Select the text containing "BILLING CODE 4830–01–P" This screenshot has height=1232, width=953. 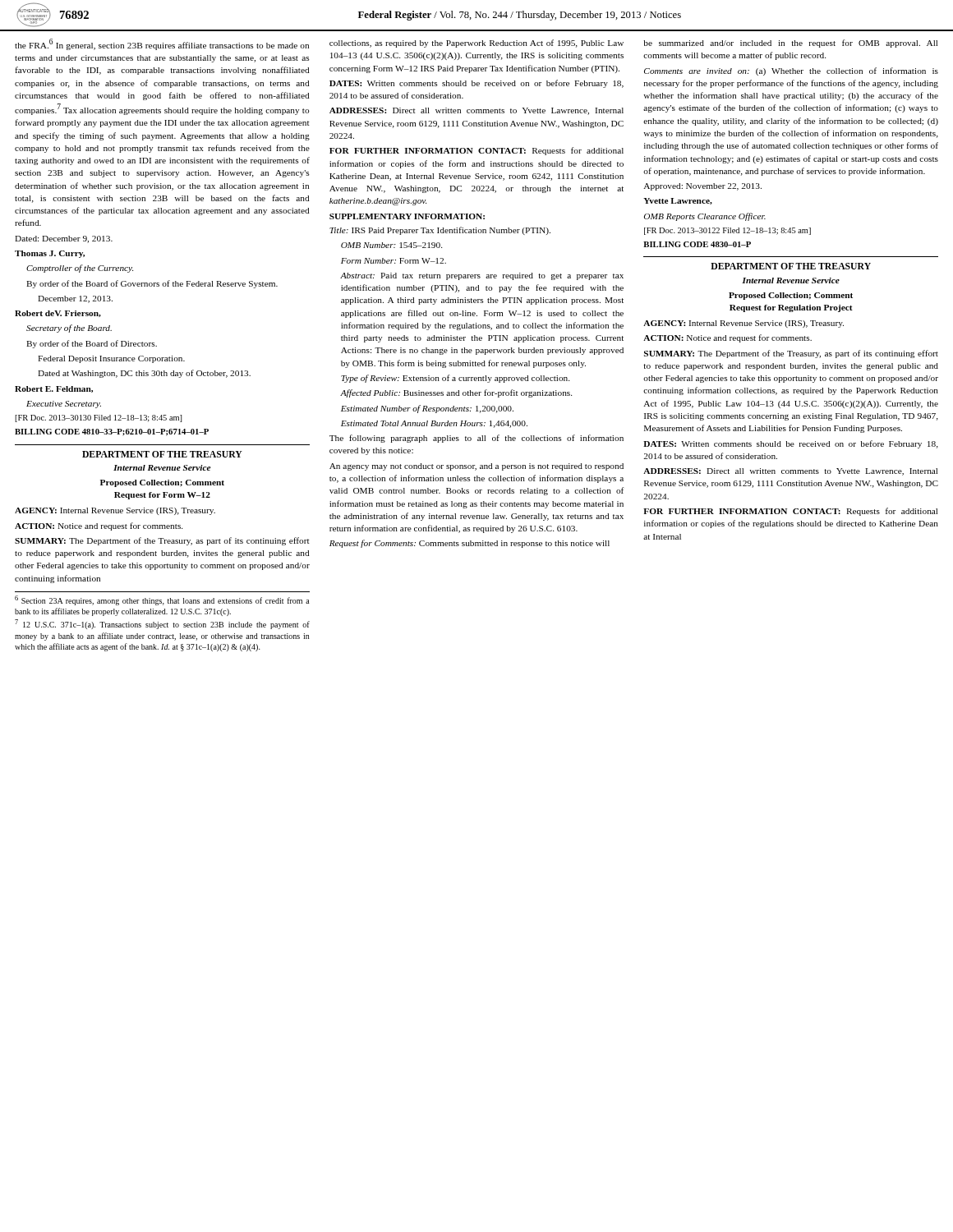791,245
